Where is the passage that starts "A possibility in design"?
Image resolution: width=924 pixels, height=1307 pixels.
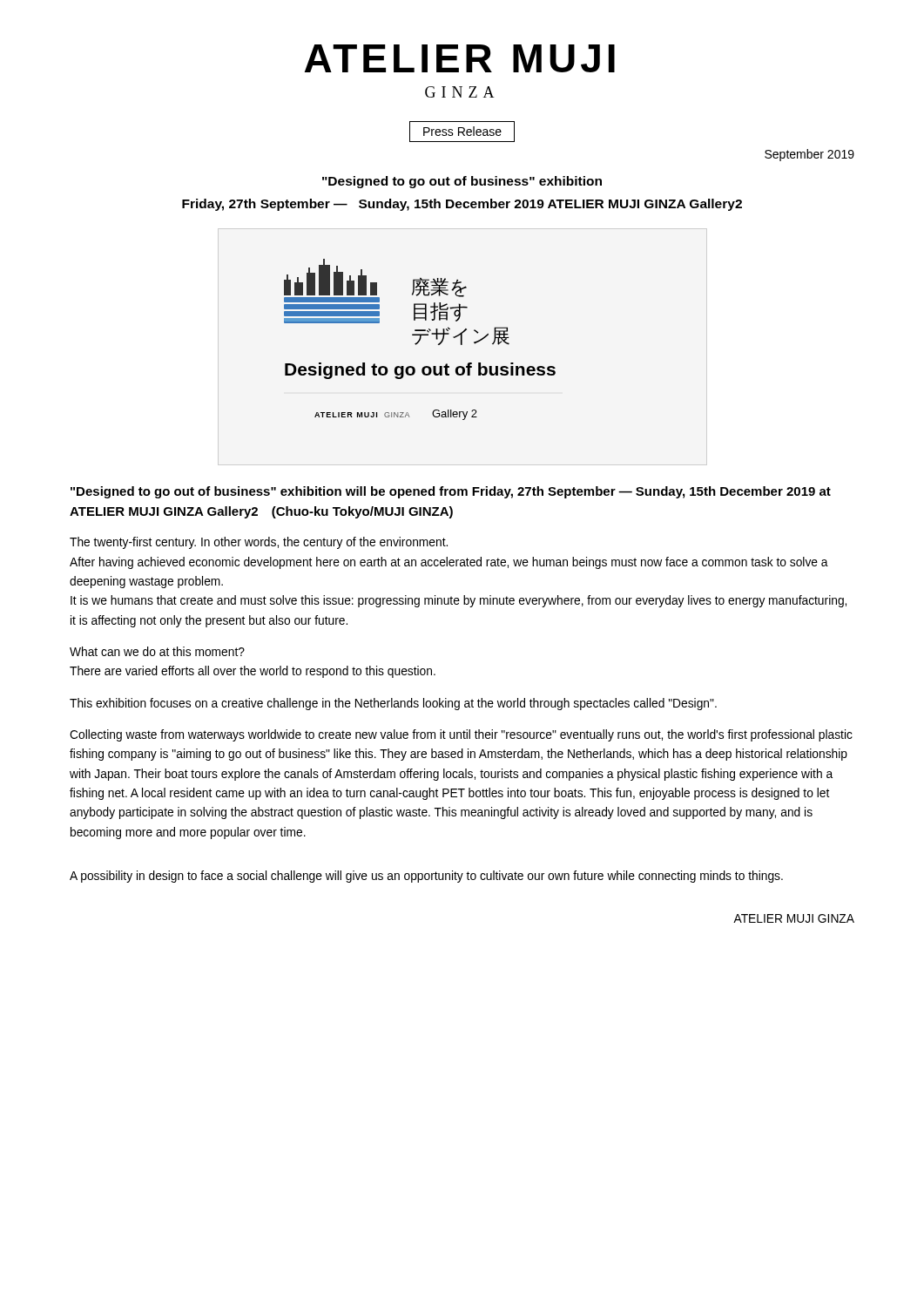pyautogui.click(x=427, y=876)
